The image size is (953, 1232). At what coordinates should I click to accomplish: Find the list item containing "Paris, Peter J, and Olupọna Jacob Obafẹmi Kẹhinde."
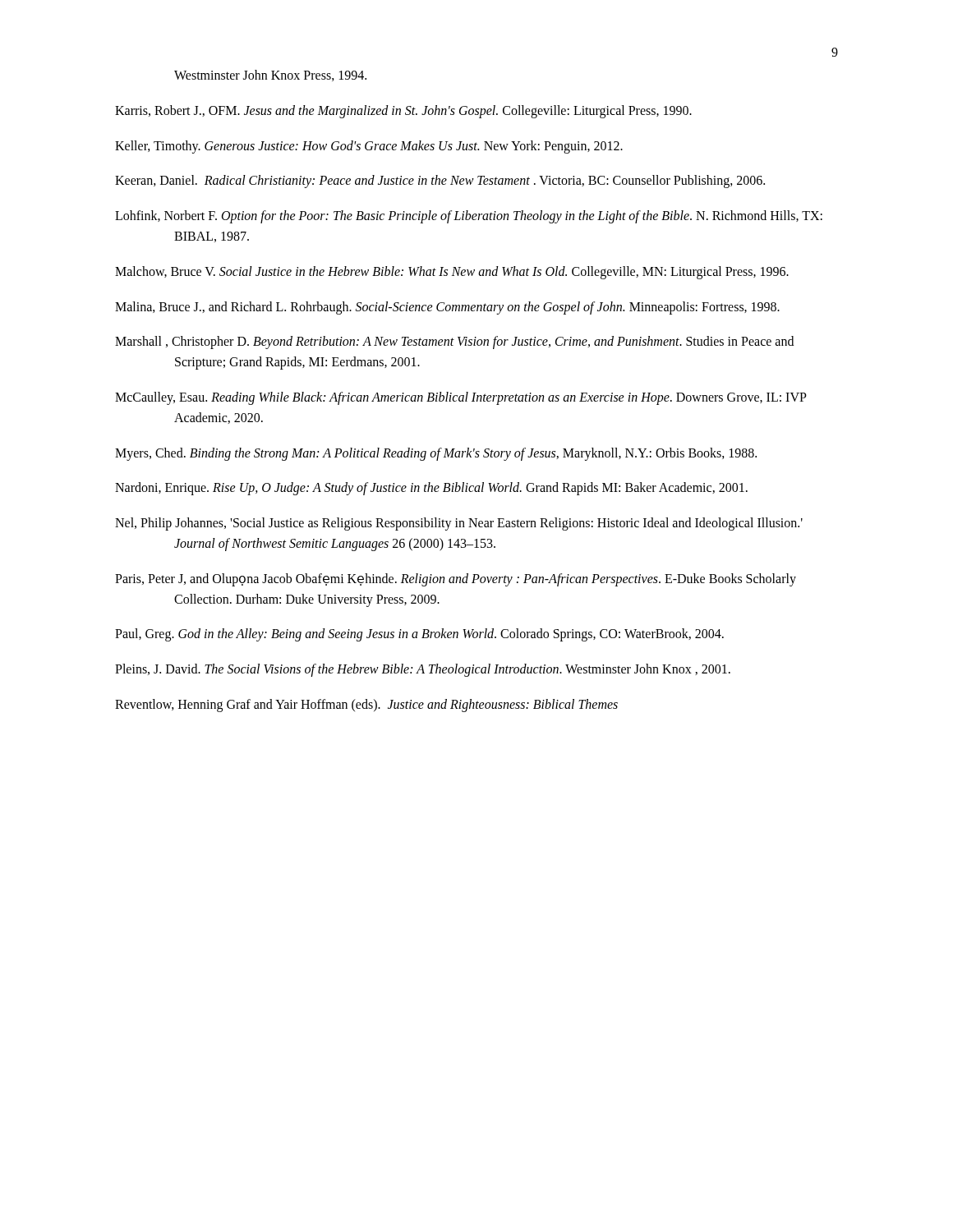click(485, 589)
